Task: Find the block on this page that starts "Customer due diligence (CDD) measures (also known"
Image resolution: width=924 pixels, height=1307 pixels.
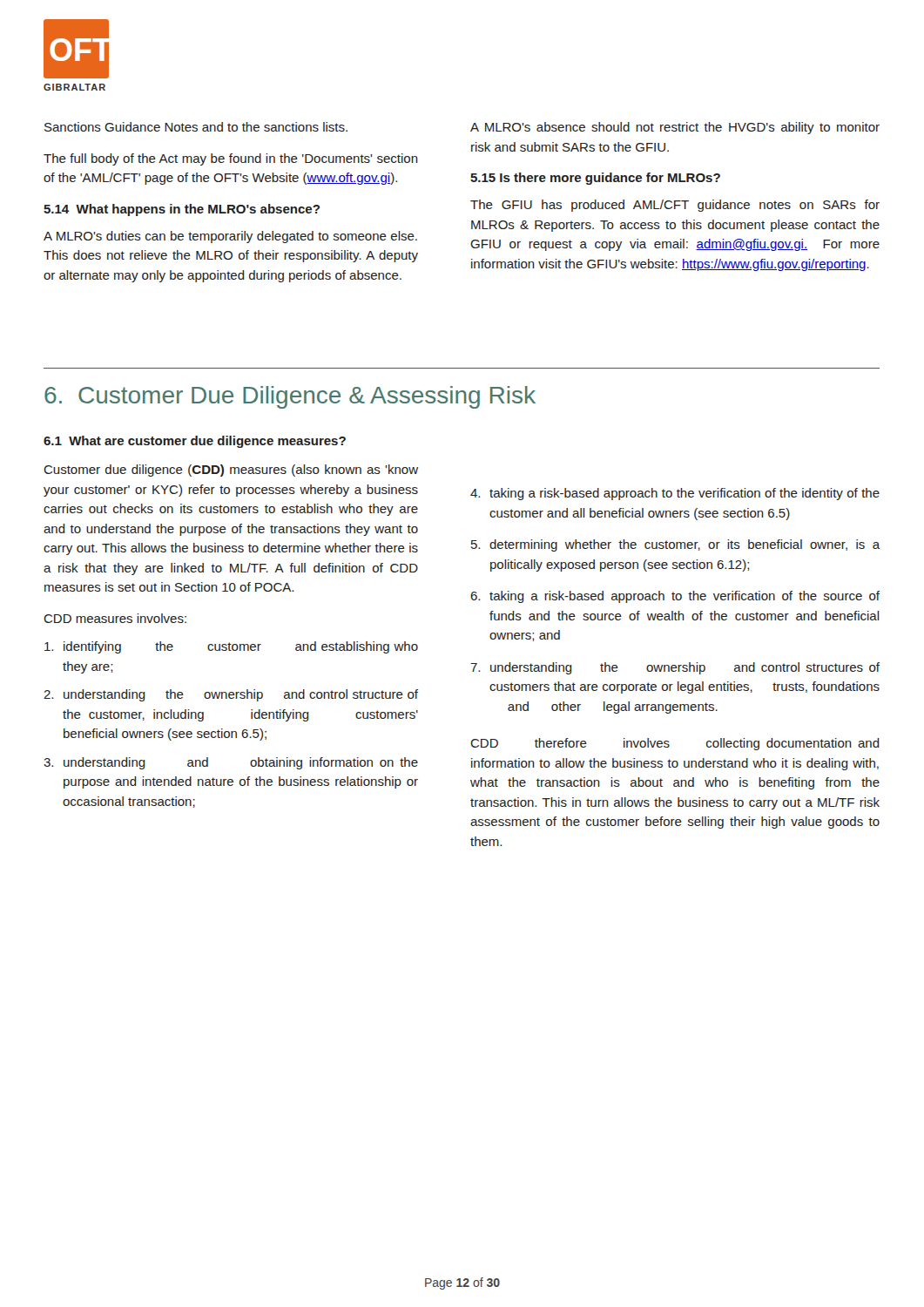Action: pos(231,528)
